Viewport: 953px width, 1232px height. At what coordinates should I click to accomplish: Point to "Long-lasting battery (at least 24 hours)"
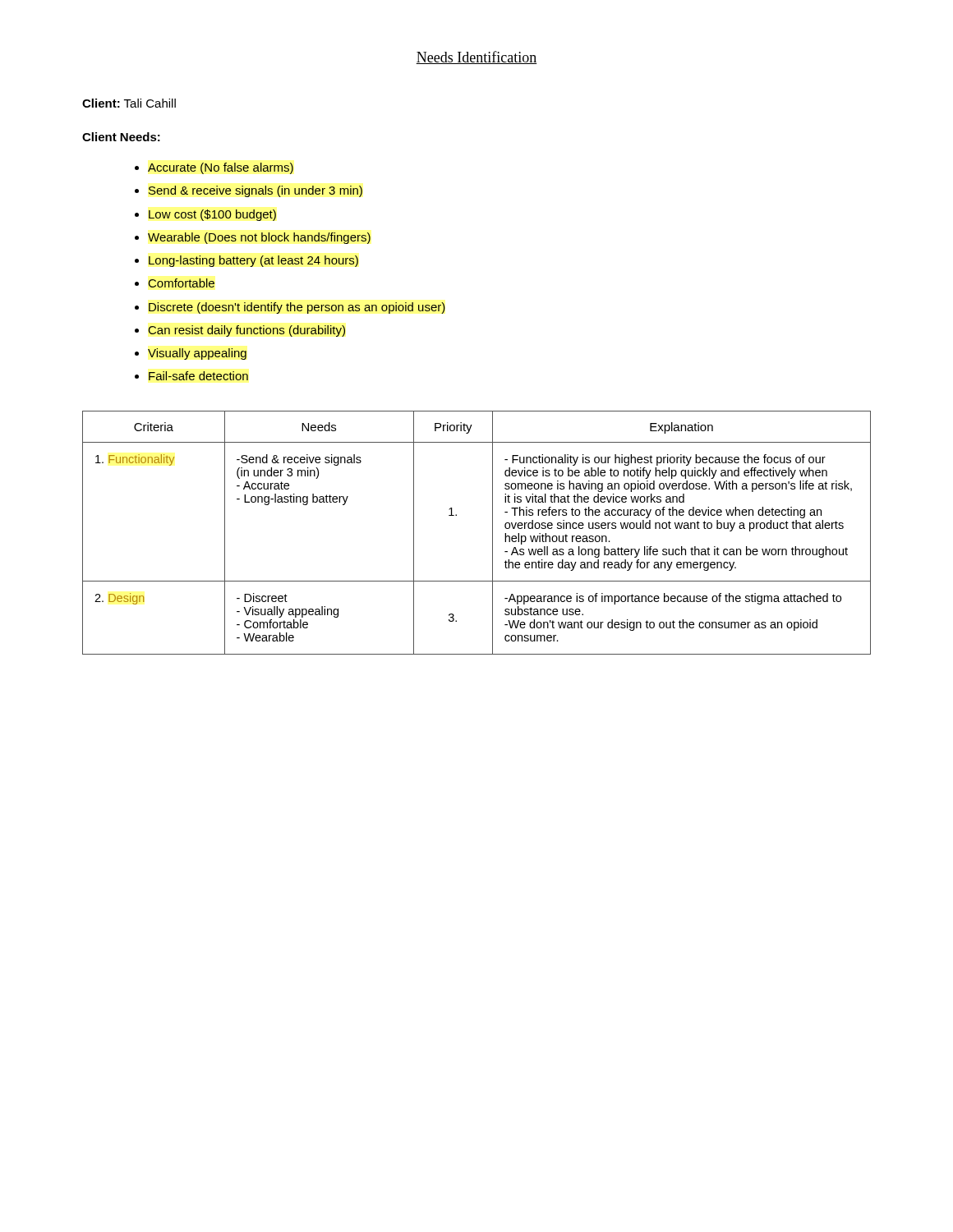(253, 260)
